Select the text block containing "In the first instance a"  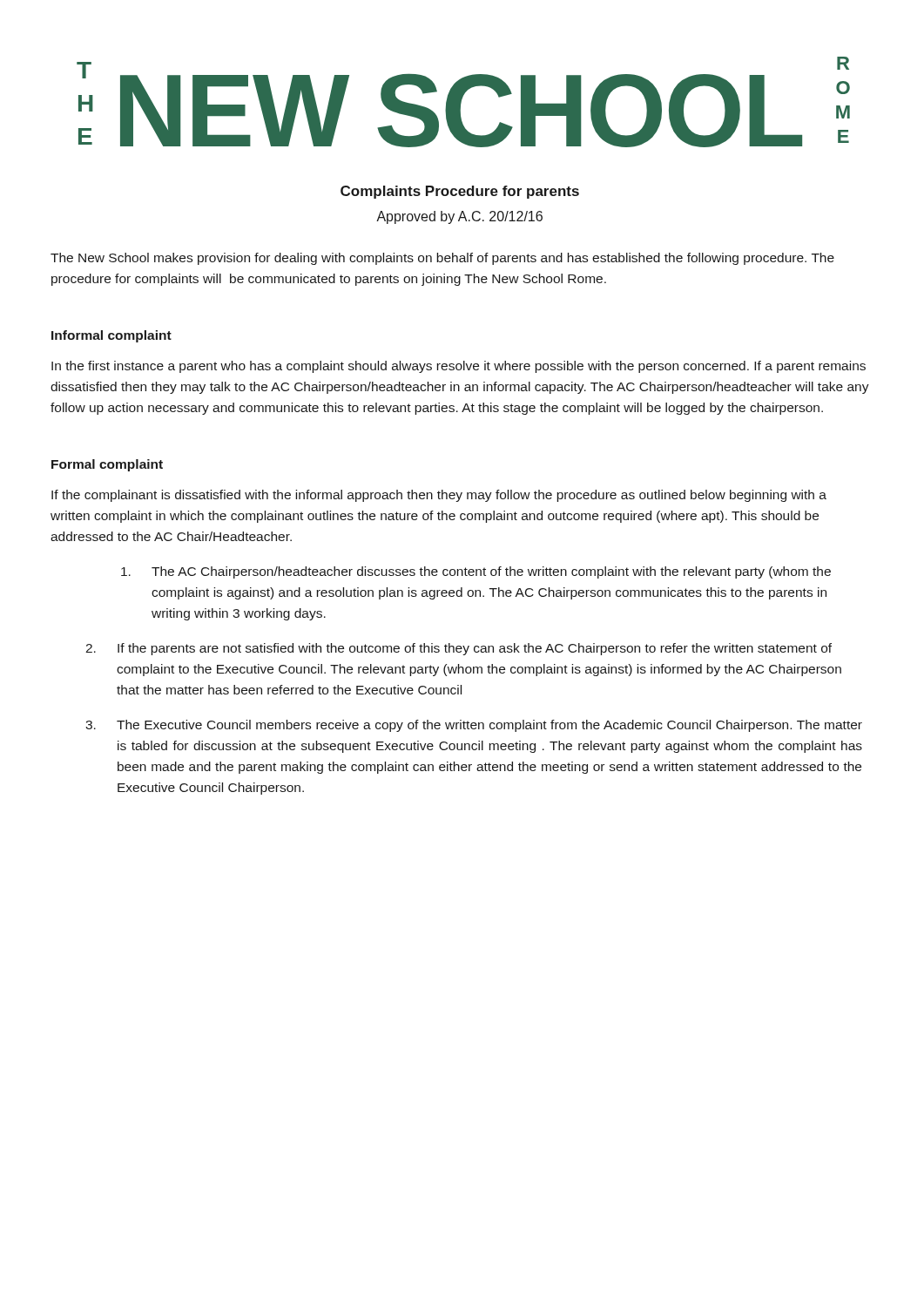(x=460, y=386)
